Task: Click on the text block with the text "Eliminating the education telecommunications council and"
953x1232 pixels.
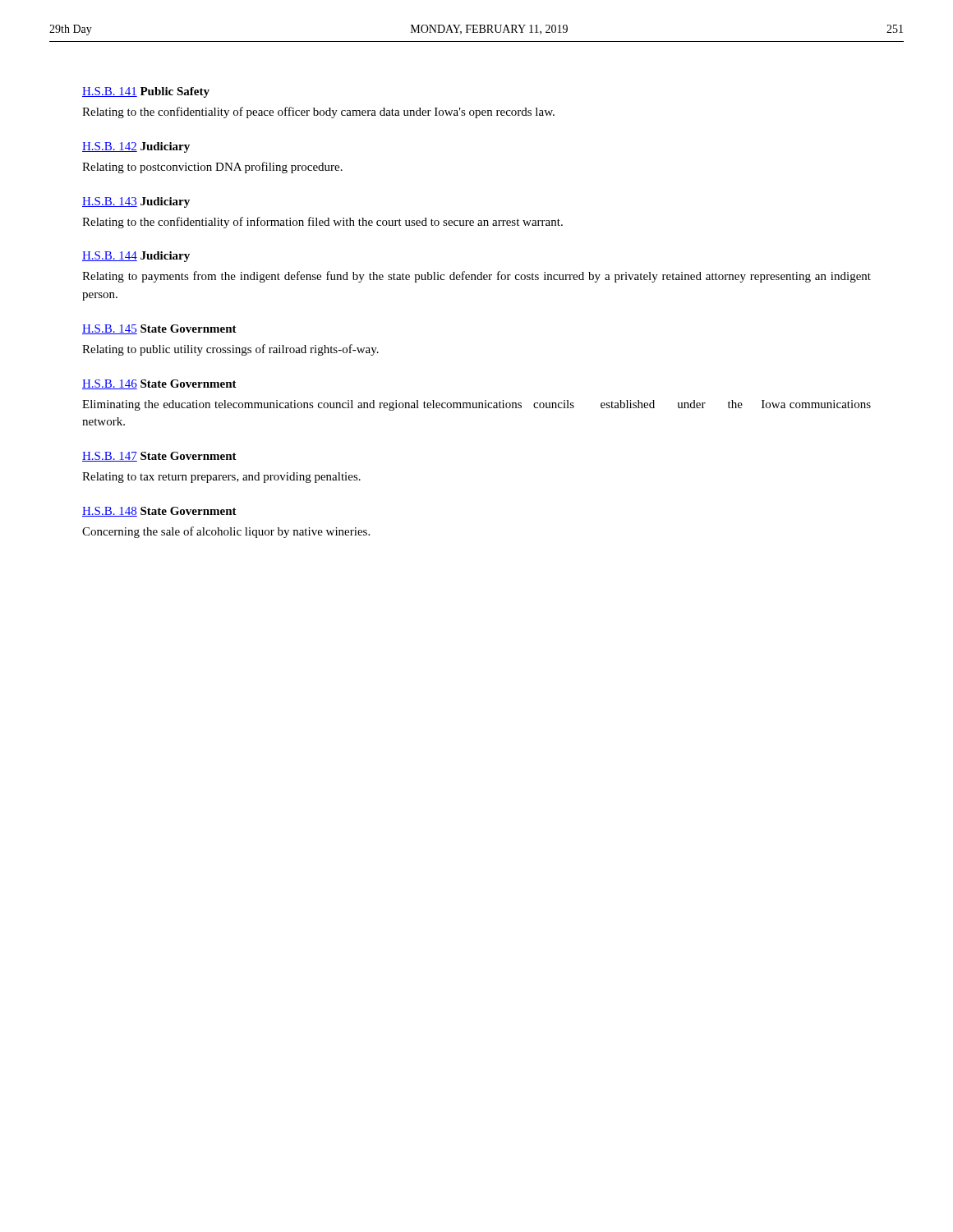Action: pyautogui.click(x=476, y=413)
